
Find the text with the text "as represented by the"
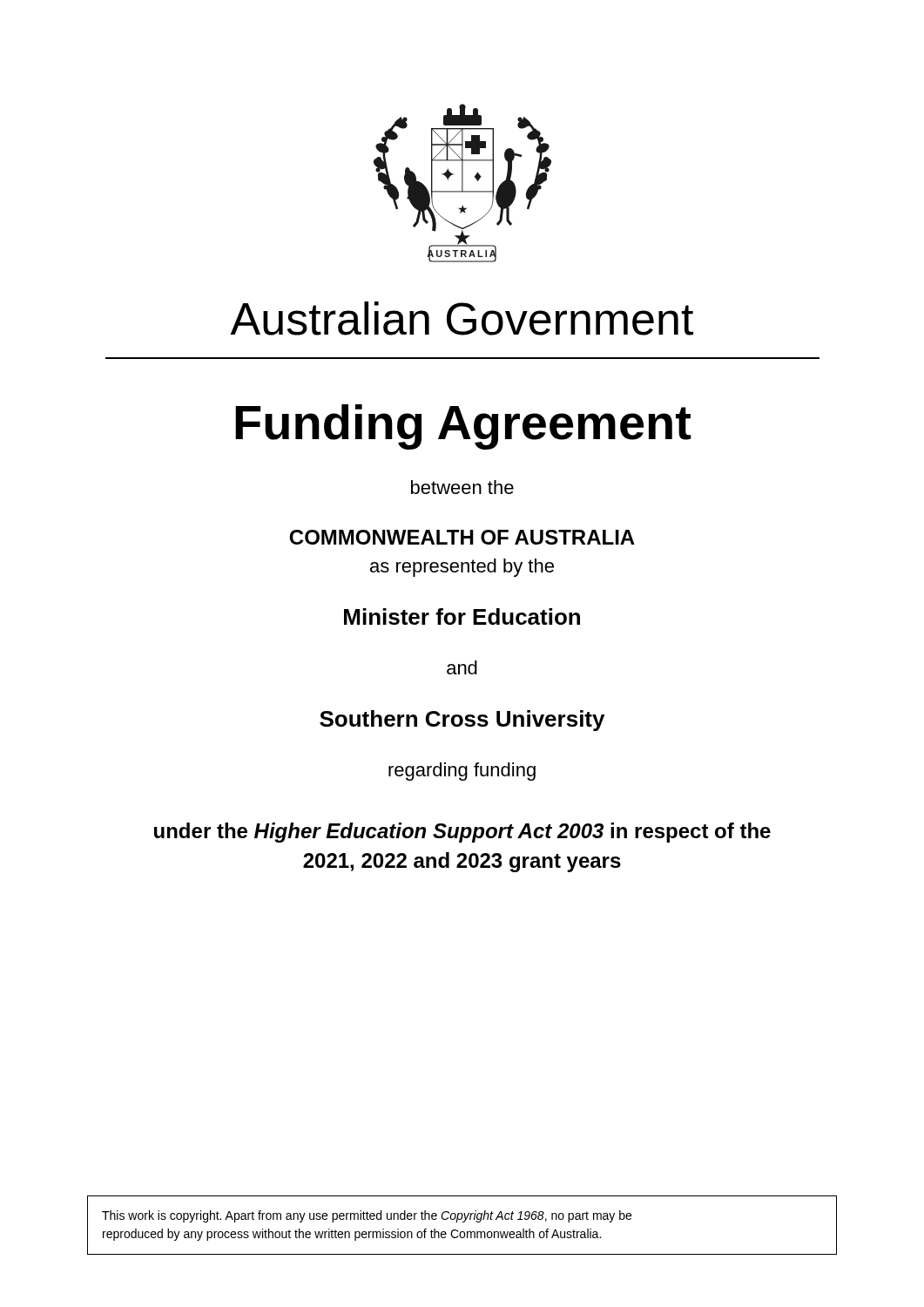(x=462, y=566)
